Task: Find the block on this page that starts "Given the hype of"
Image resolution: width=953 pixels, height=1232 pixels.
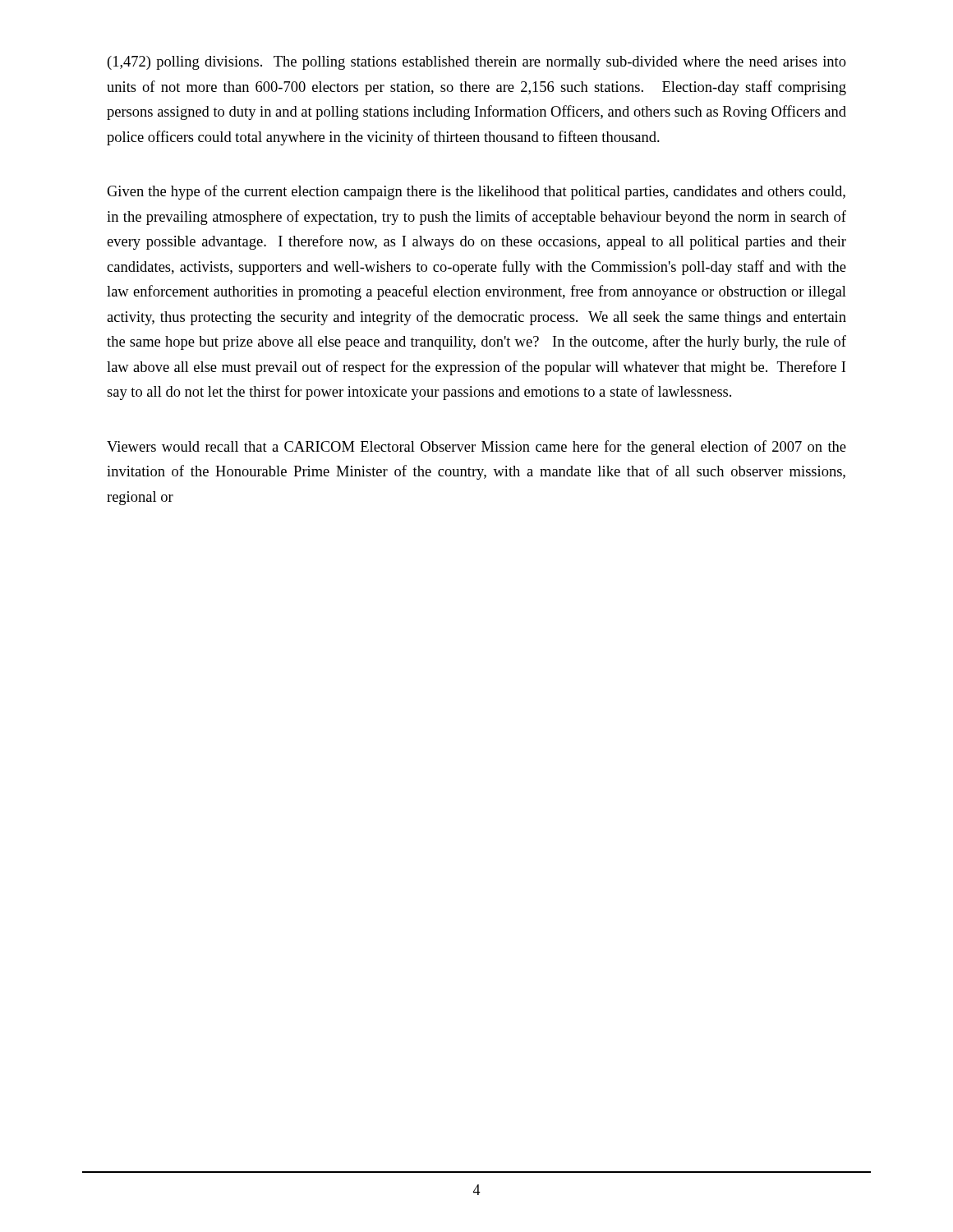Action: coord(476,292)
